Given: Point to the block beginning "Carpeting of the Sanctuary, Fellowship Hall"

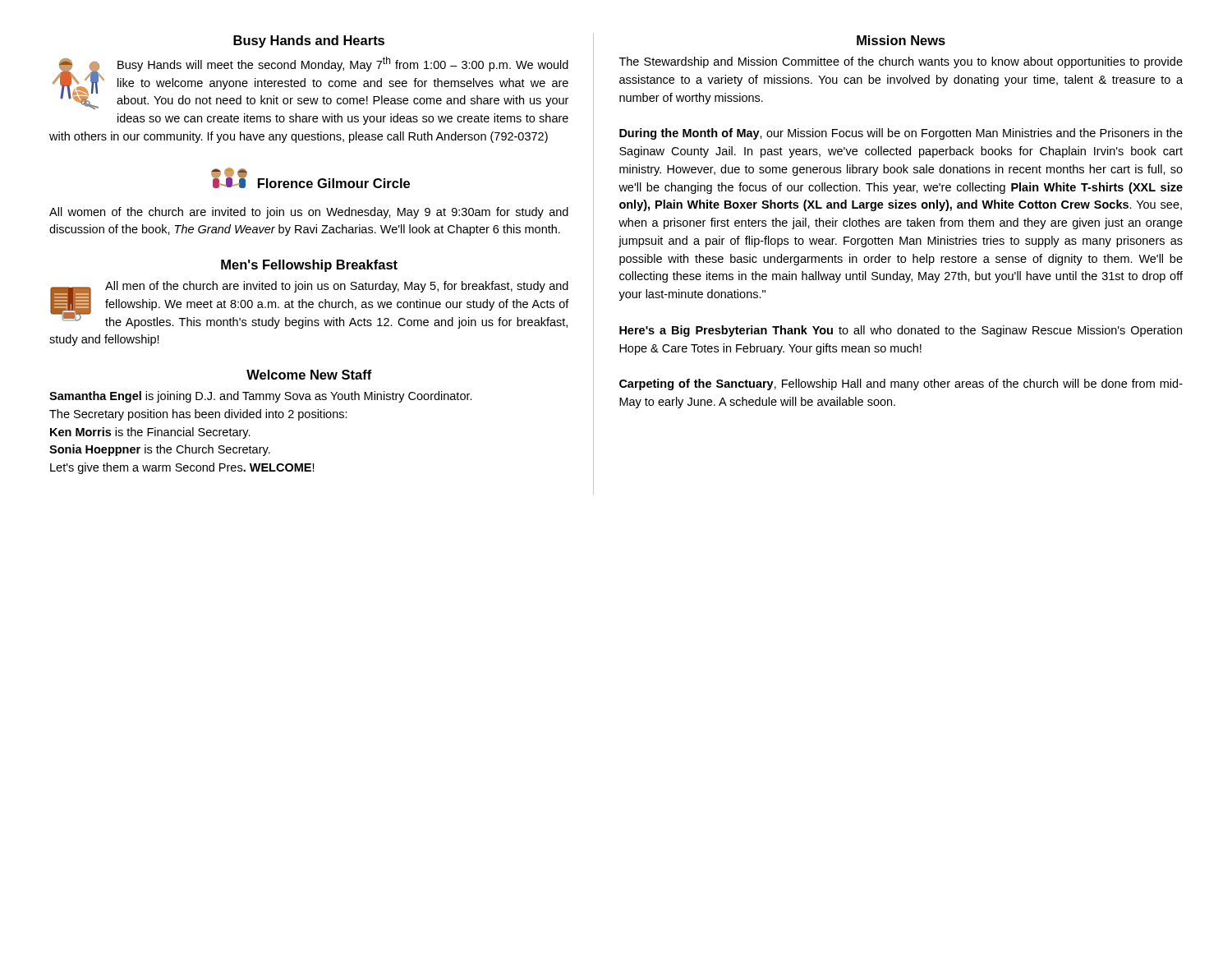Looking at the screenshot, I should (901, 393).
